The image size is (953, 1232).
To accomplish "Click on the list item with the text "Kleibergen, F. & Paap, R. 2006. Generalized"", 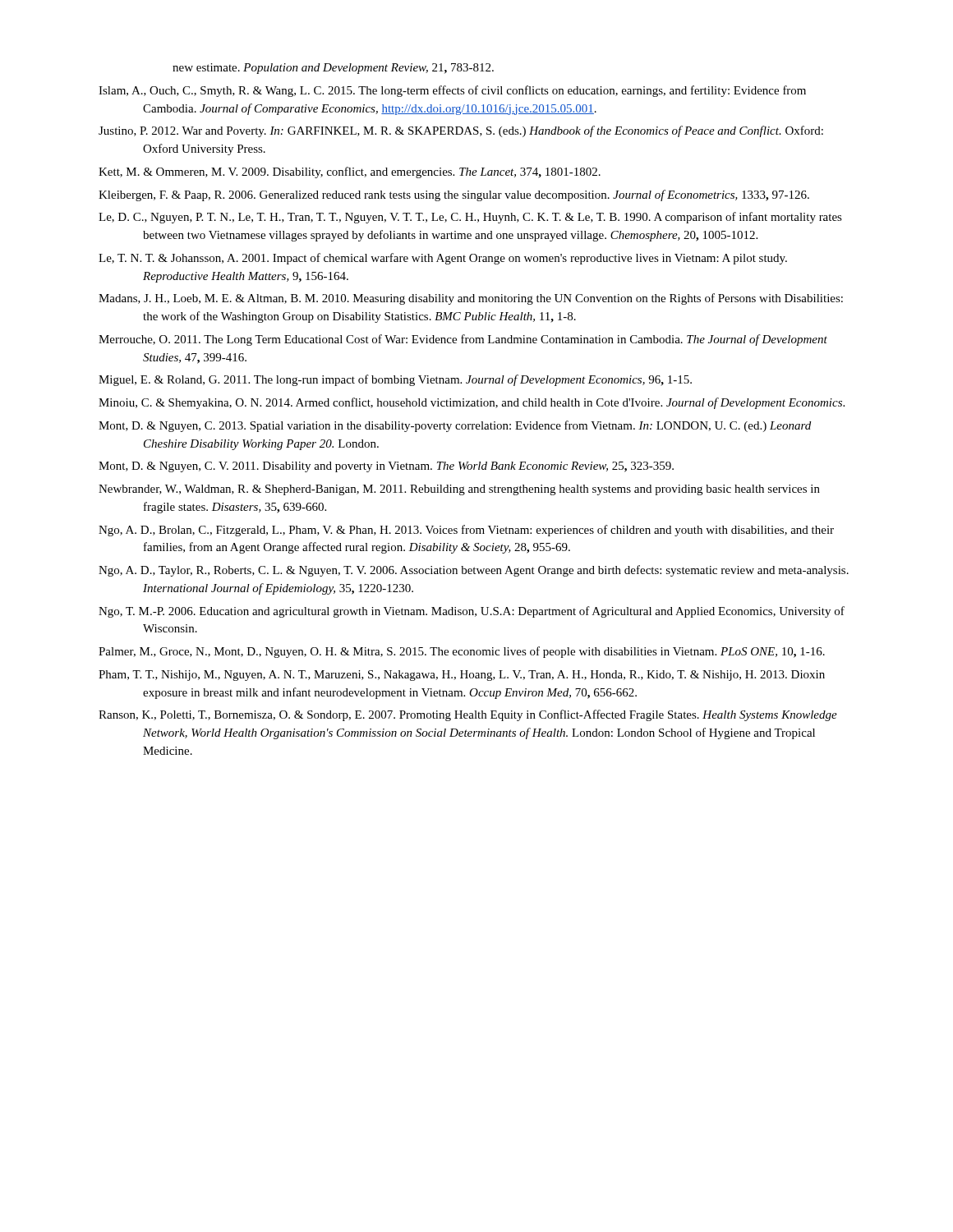I will pyautogui.click(x=454, y=194).
